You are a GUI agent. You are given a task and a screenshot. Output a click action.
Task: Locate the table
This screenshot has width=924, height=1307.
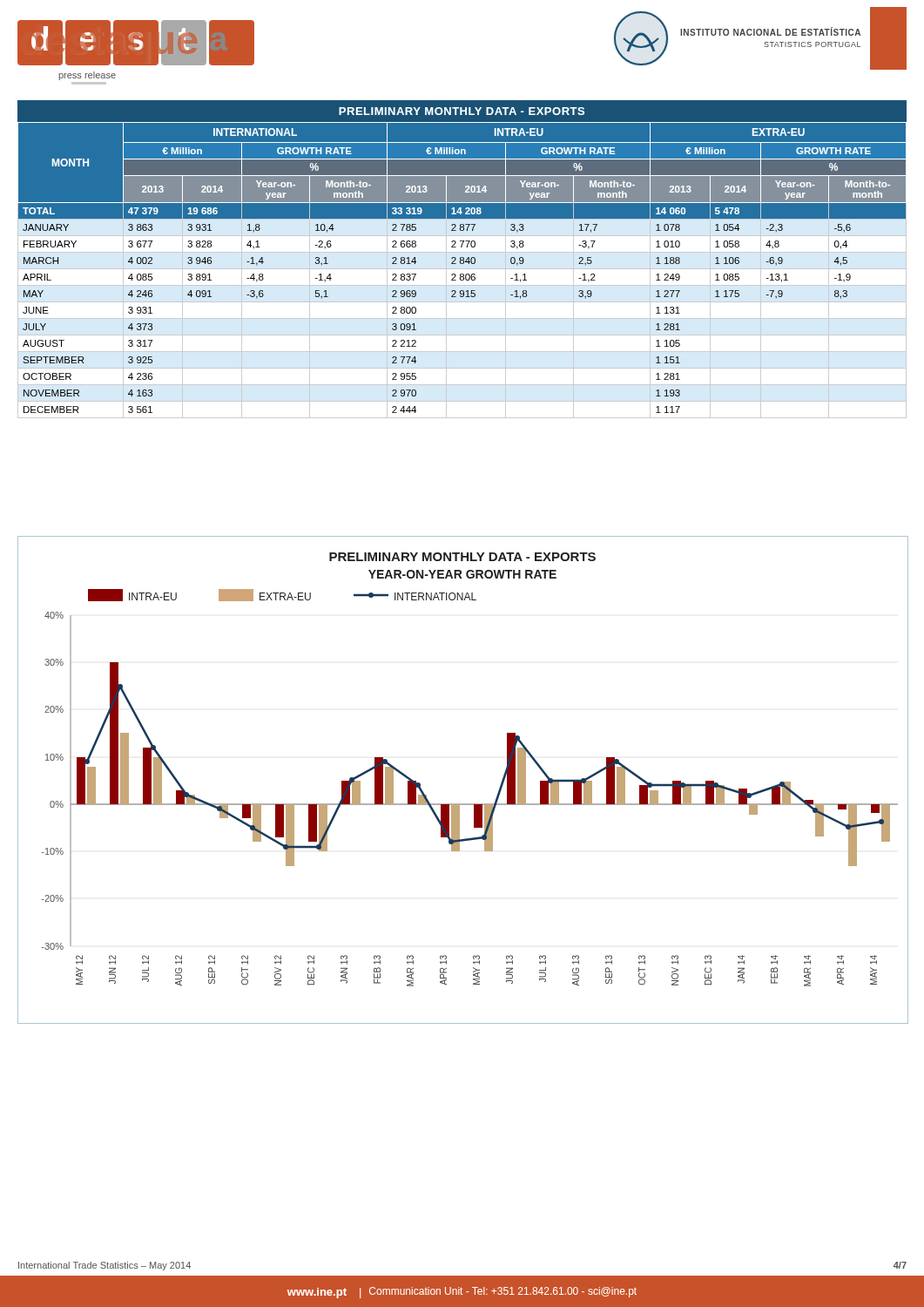(462, 259)
